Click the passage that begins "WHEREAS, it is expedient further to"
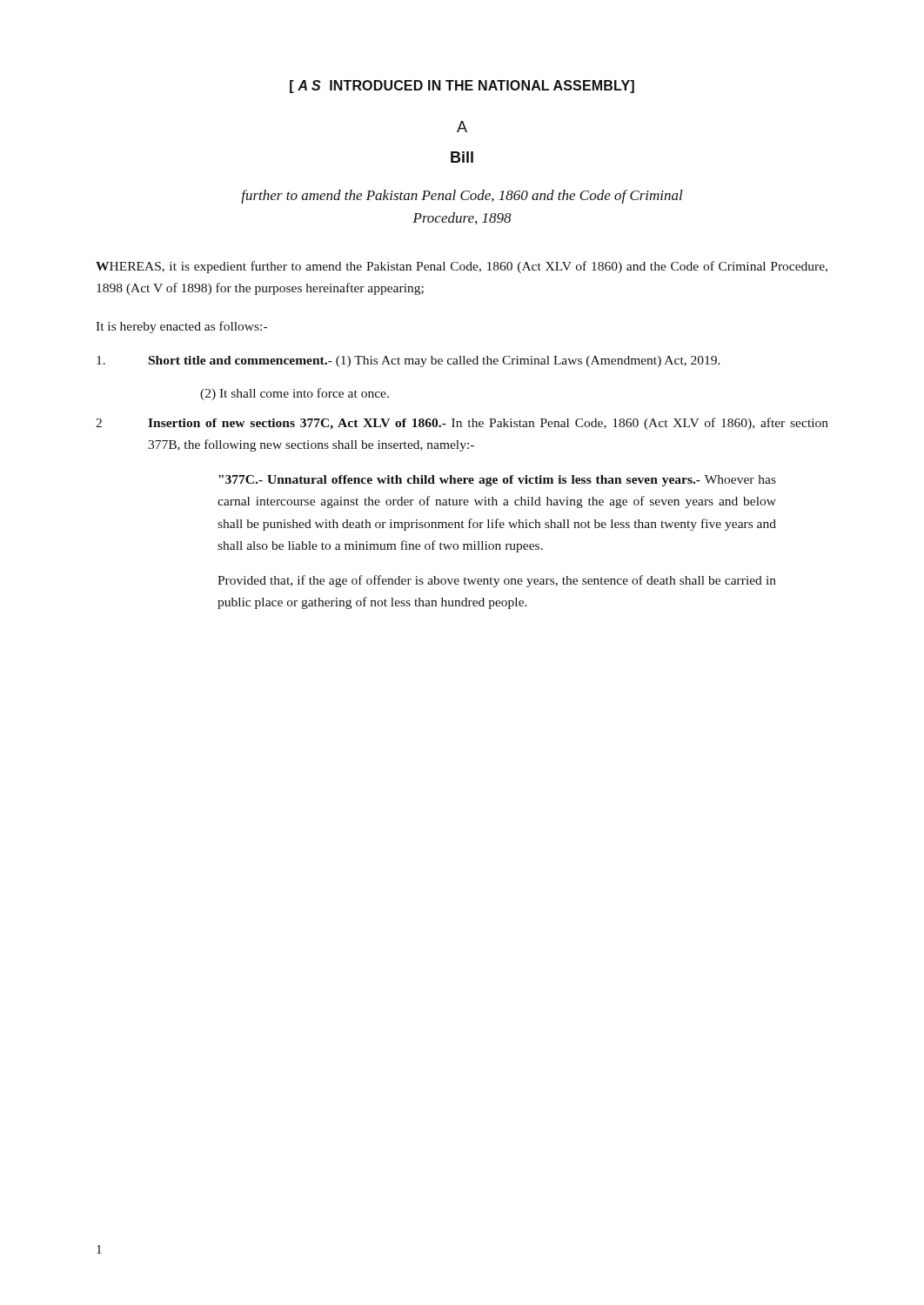The image size is (924, 1305). pyautogui.click(x=462, y=277)
